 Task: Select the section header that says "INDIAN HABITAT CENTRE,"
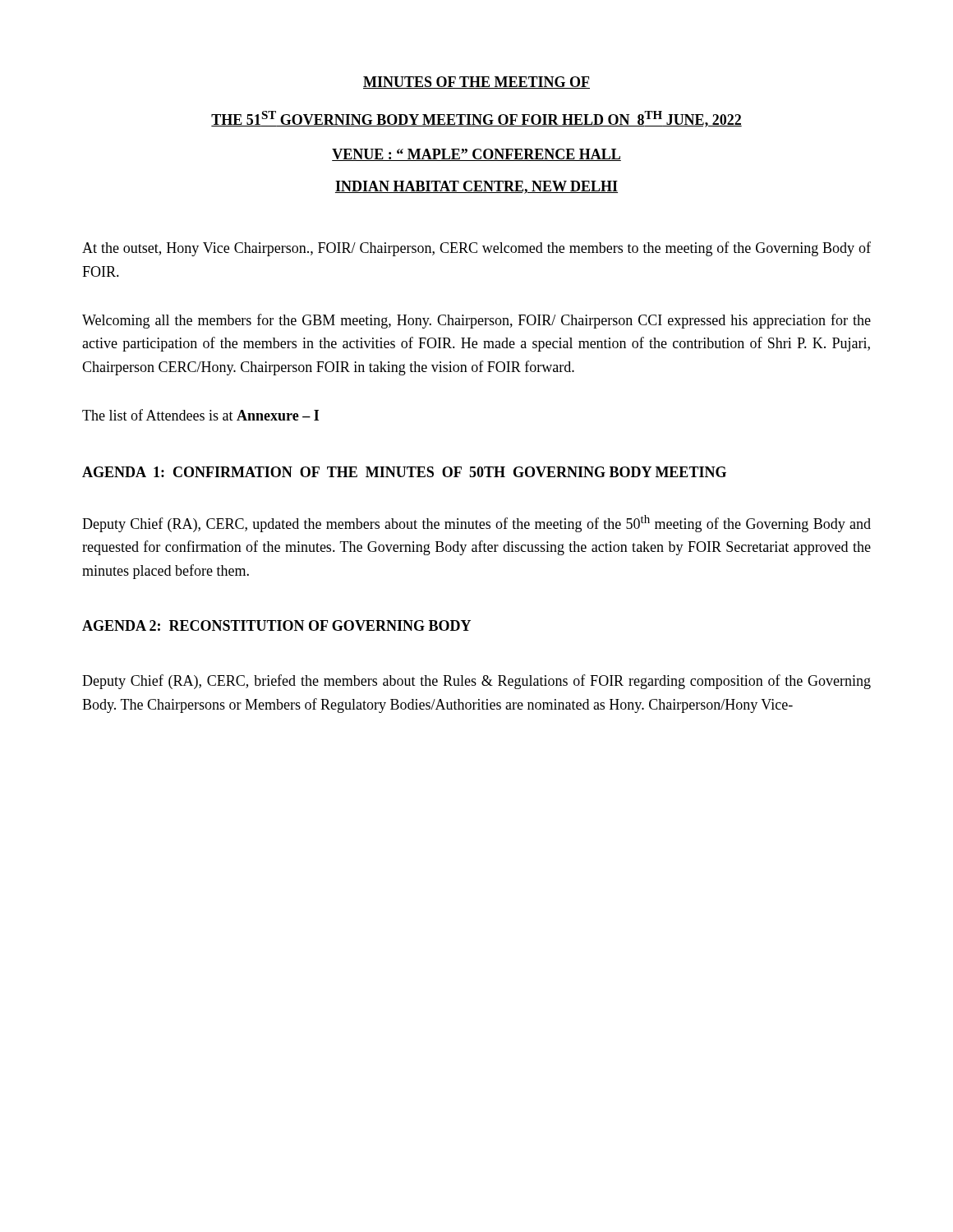(476, 186)
